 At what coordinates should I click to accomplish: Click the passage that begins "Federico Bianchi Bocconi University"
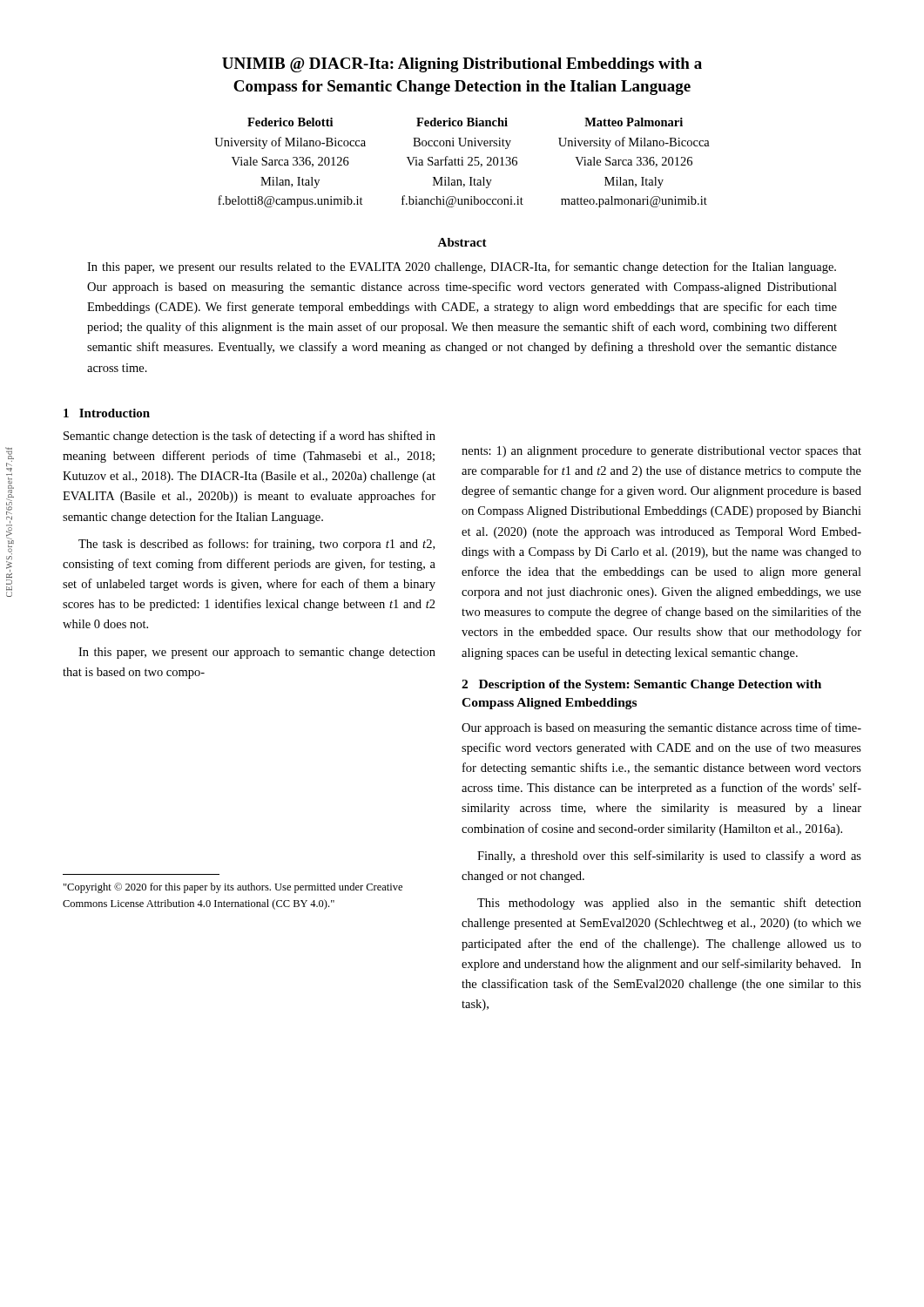462,160
